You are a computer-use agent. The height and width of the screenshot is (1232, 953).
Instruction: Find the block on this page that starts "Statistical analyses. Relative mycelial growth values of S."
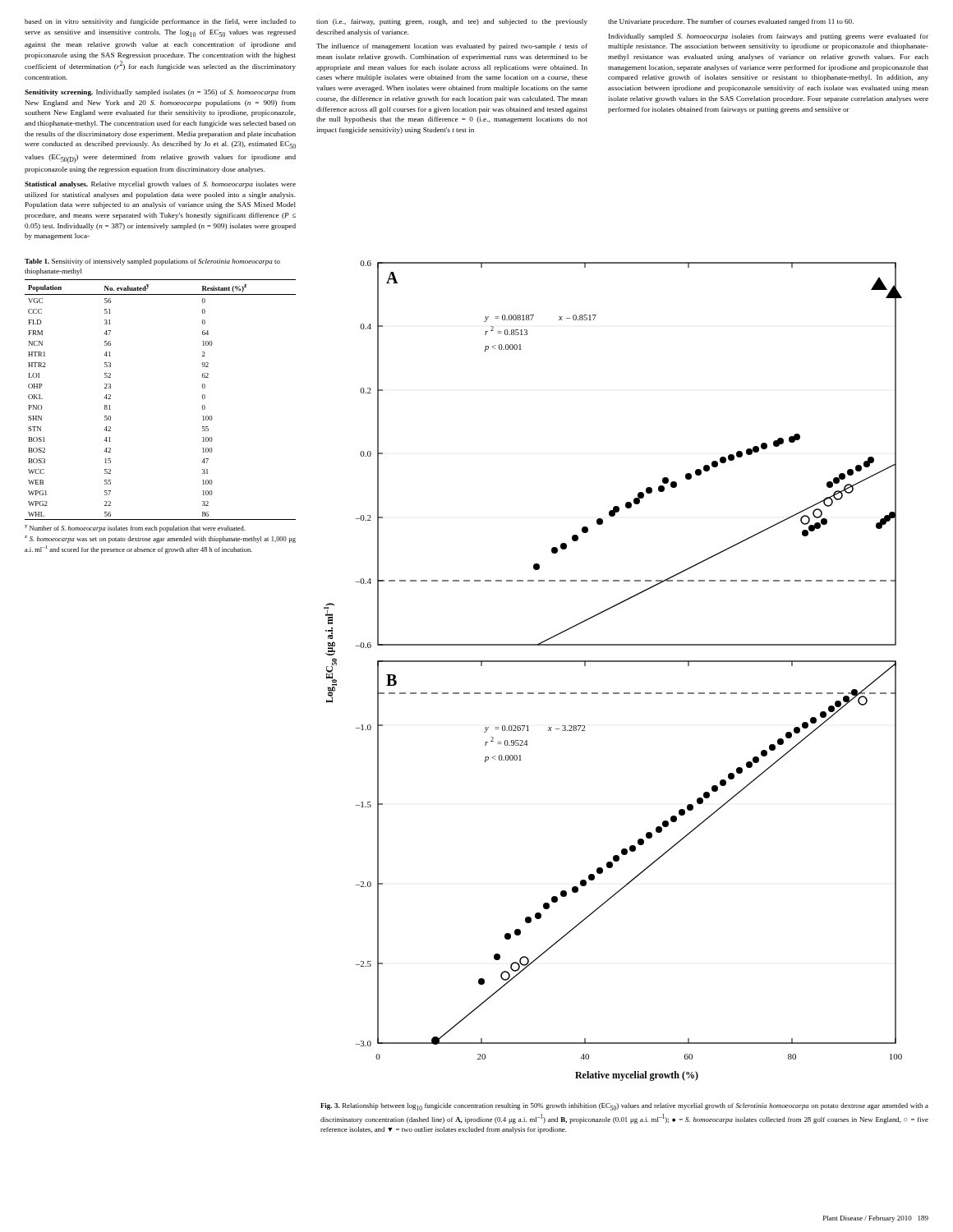(x=160, y=210)
